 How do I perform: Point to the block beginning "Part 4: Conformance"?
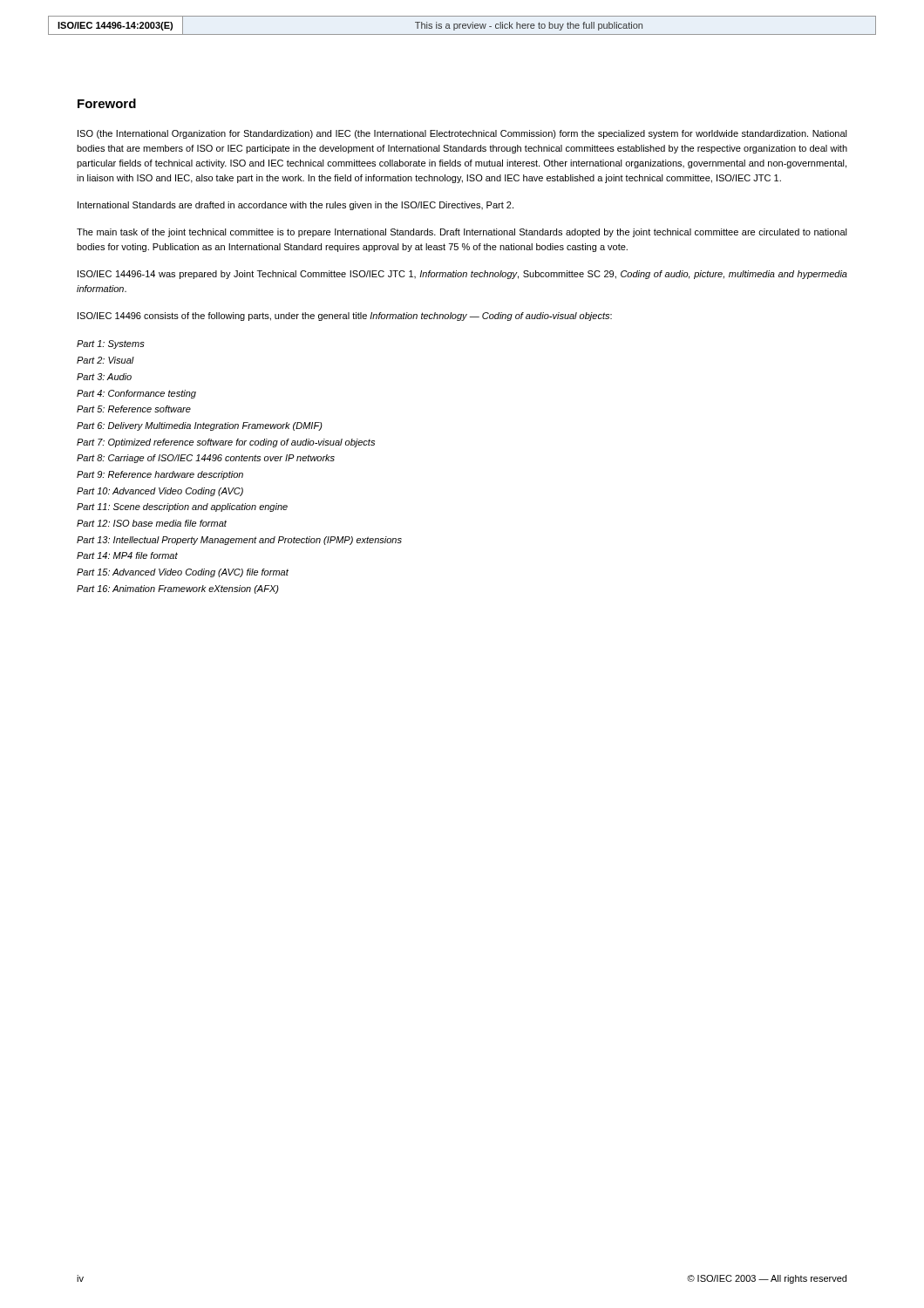click(x=136, y=393)
